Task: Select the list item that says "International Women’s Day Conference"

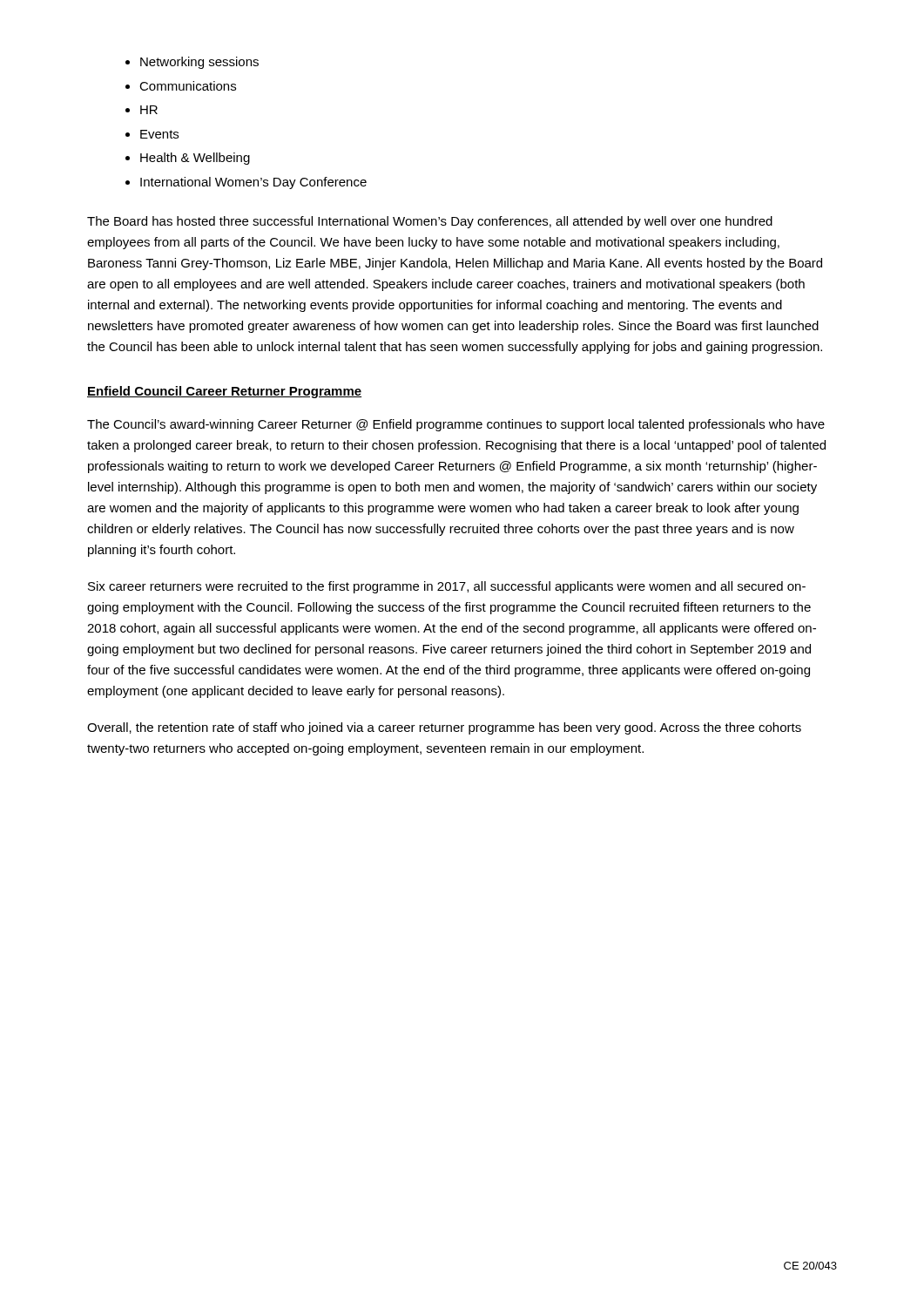Action: pyautogui.click(x=253, y=181)
